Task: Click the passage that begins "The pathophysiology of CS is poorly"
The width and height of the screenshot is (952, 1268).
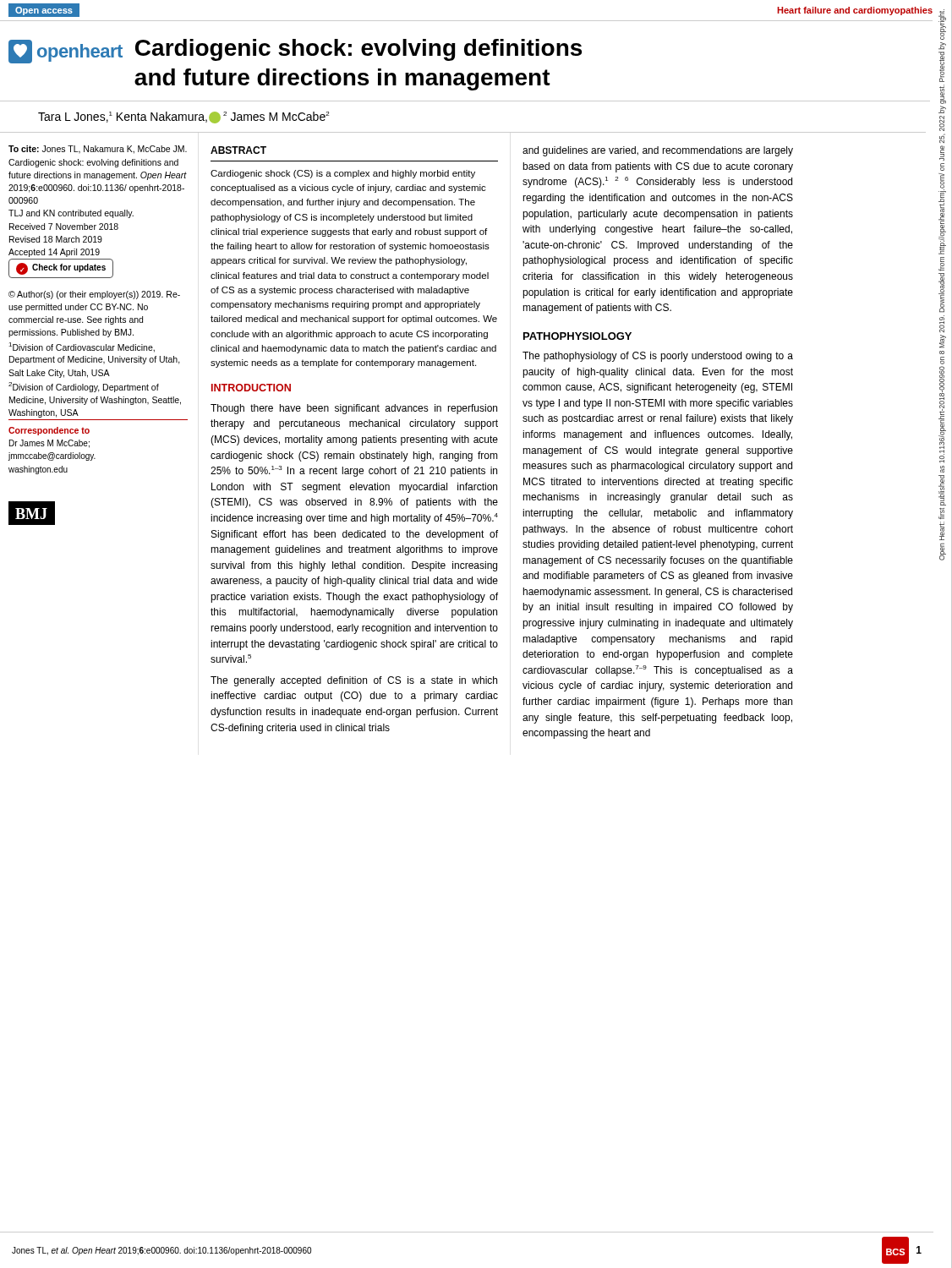Action: [658, 544]
